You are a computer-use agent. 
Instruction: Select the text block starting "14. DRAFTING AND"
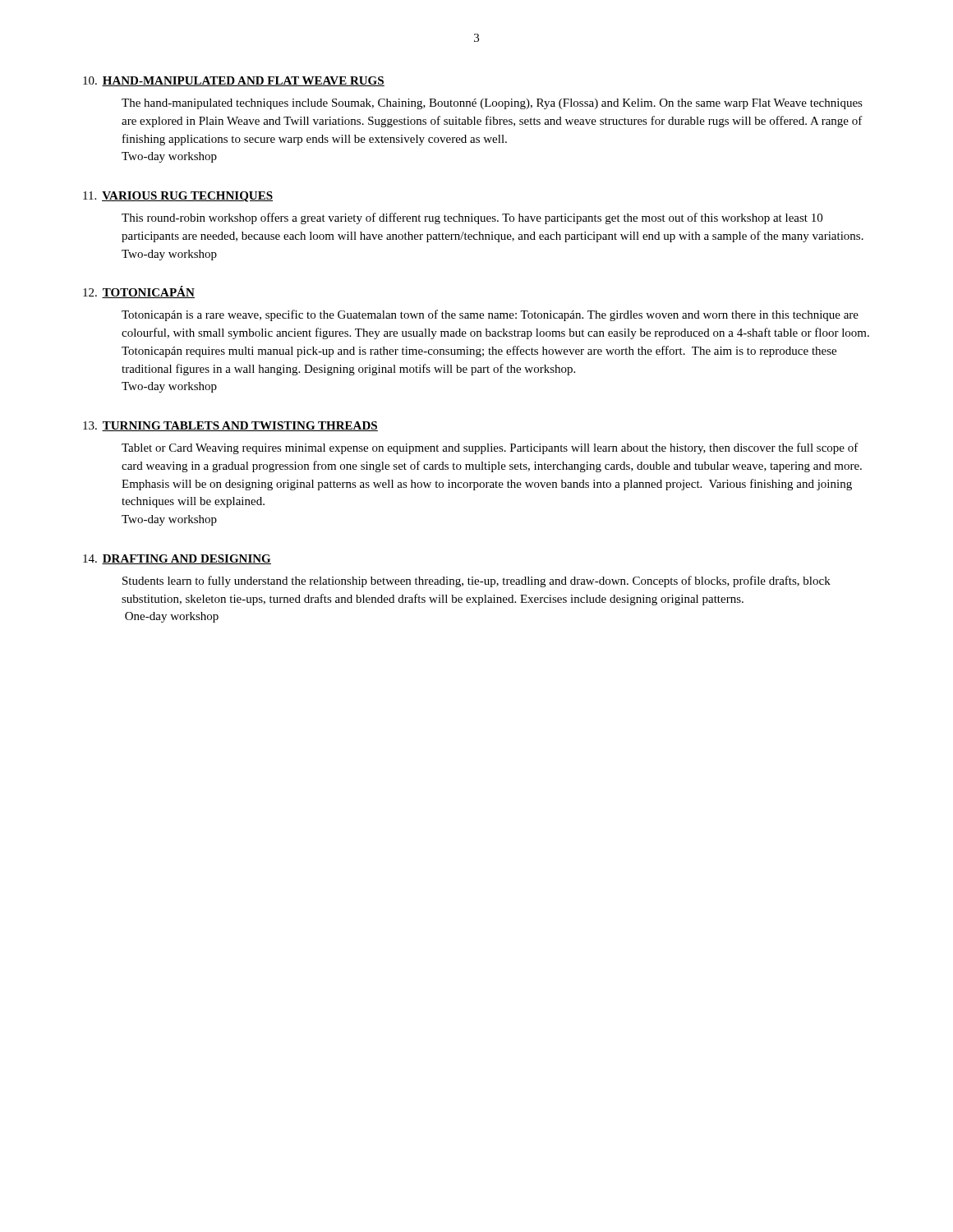177,559
